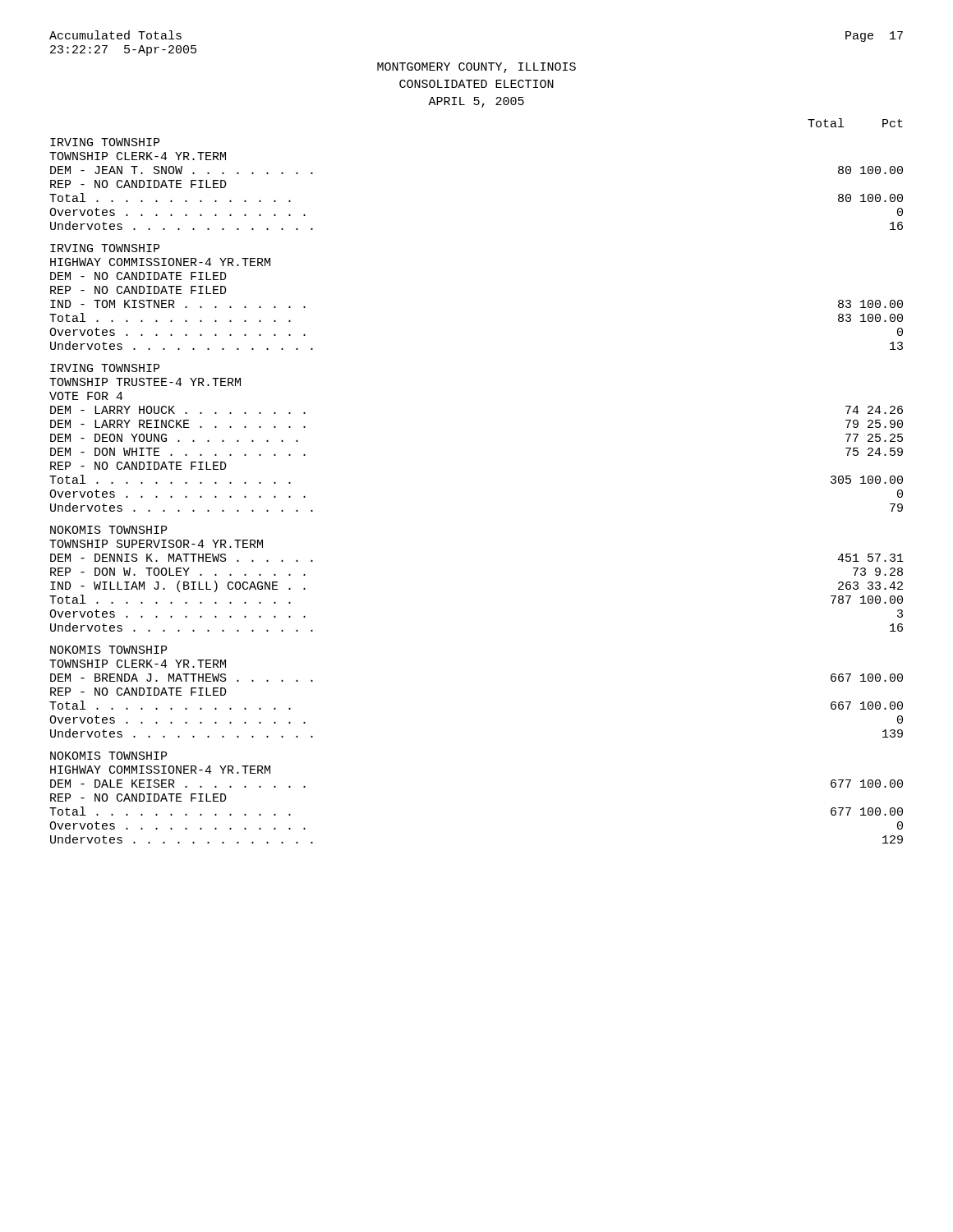Point to the block beginning "DEM - BRENDA J. MATTHEWS ."
953x1232 pixels.
click(60, 677)
